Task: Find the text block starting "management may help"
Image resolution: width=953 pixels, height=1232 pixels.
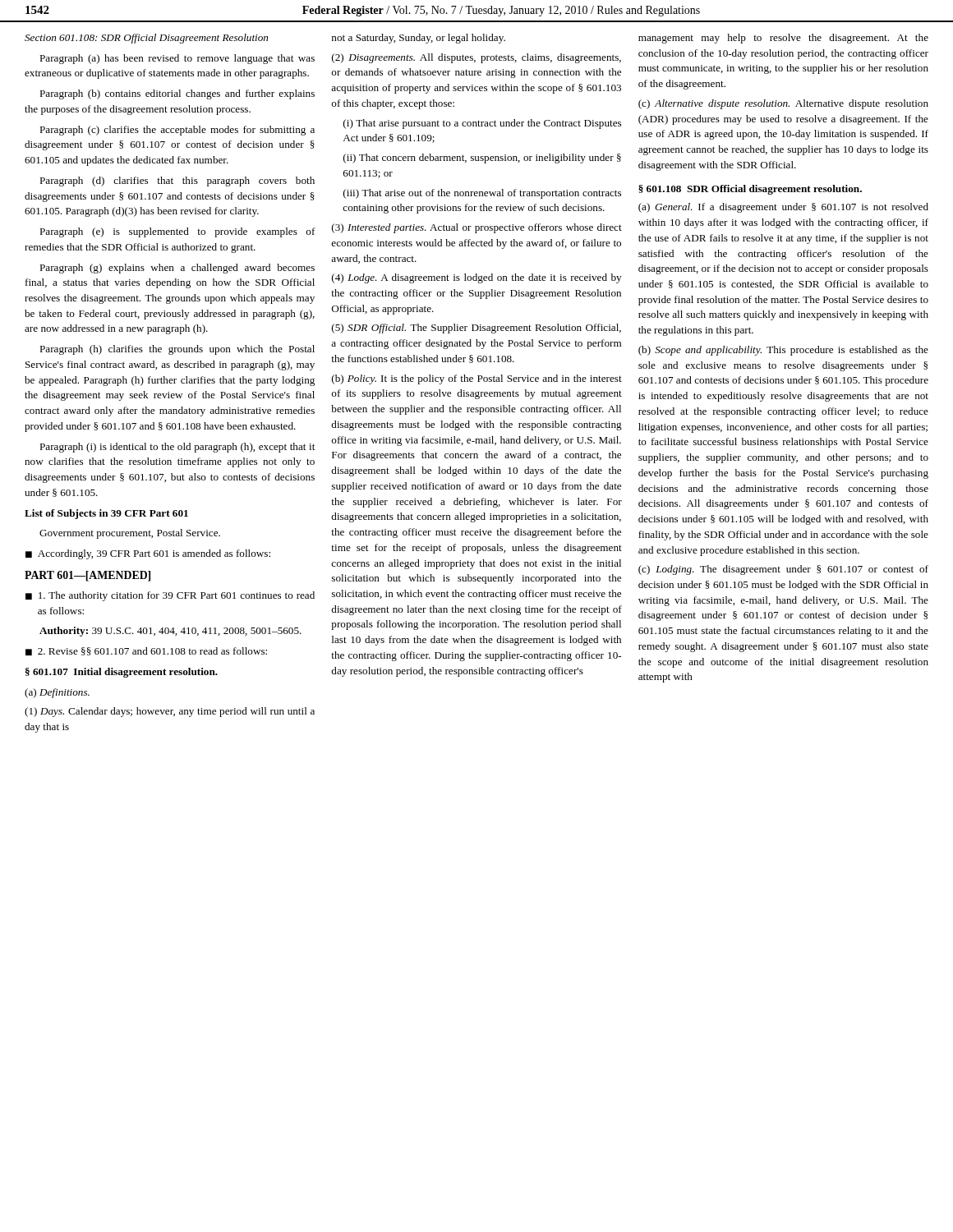Action: (x=783, y=61)
